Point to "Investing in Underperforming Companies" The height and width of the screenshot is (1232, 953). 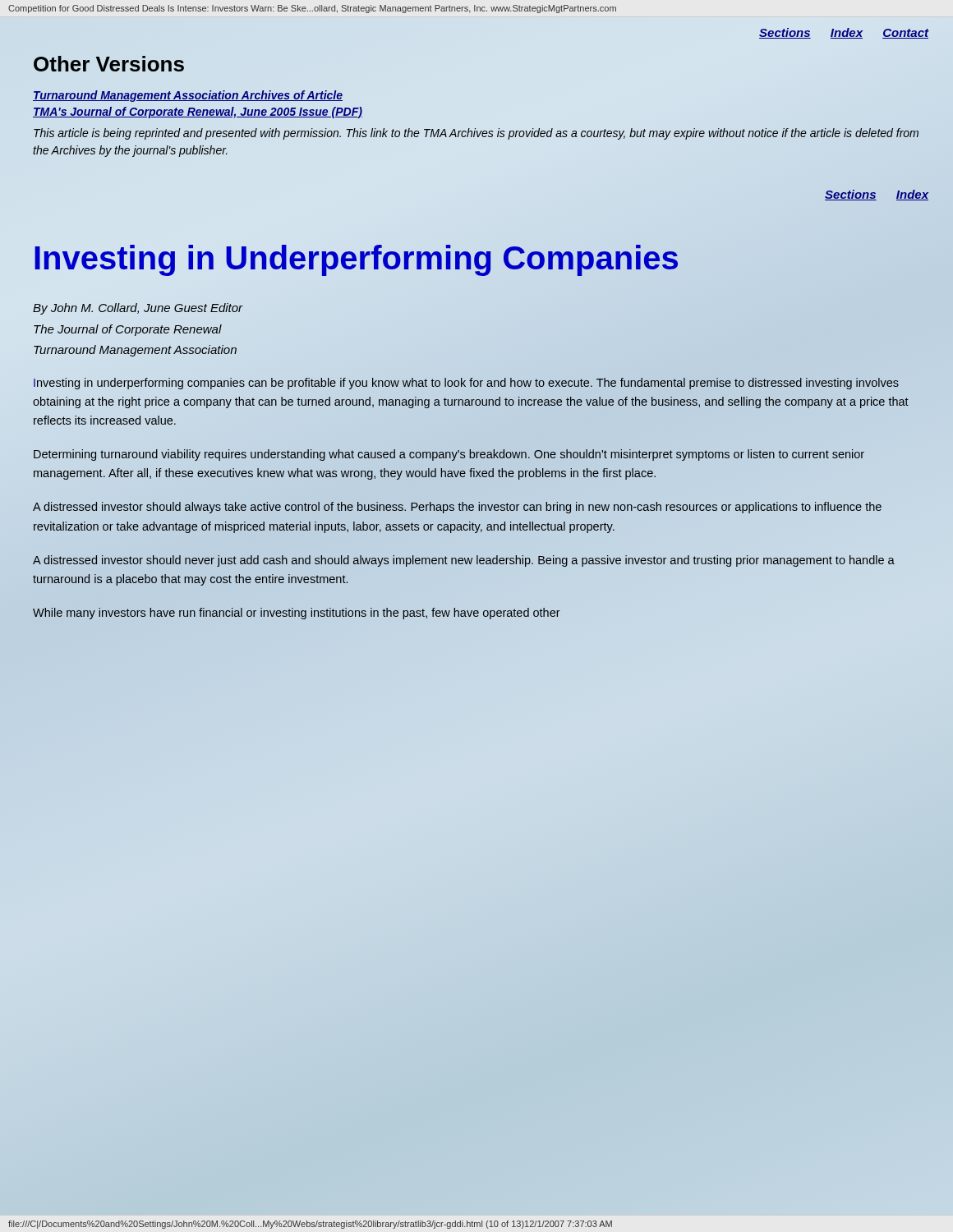pos(356,258)
